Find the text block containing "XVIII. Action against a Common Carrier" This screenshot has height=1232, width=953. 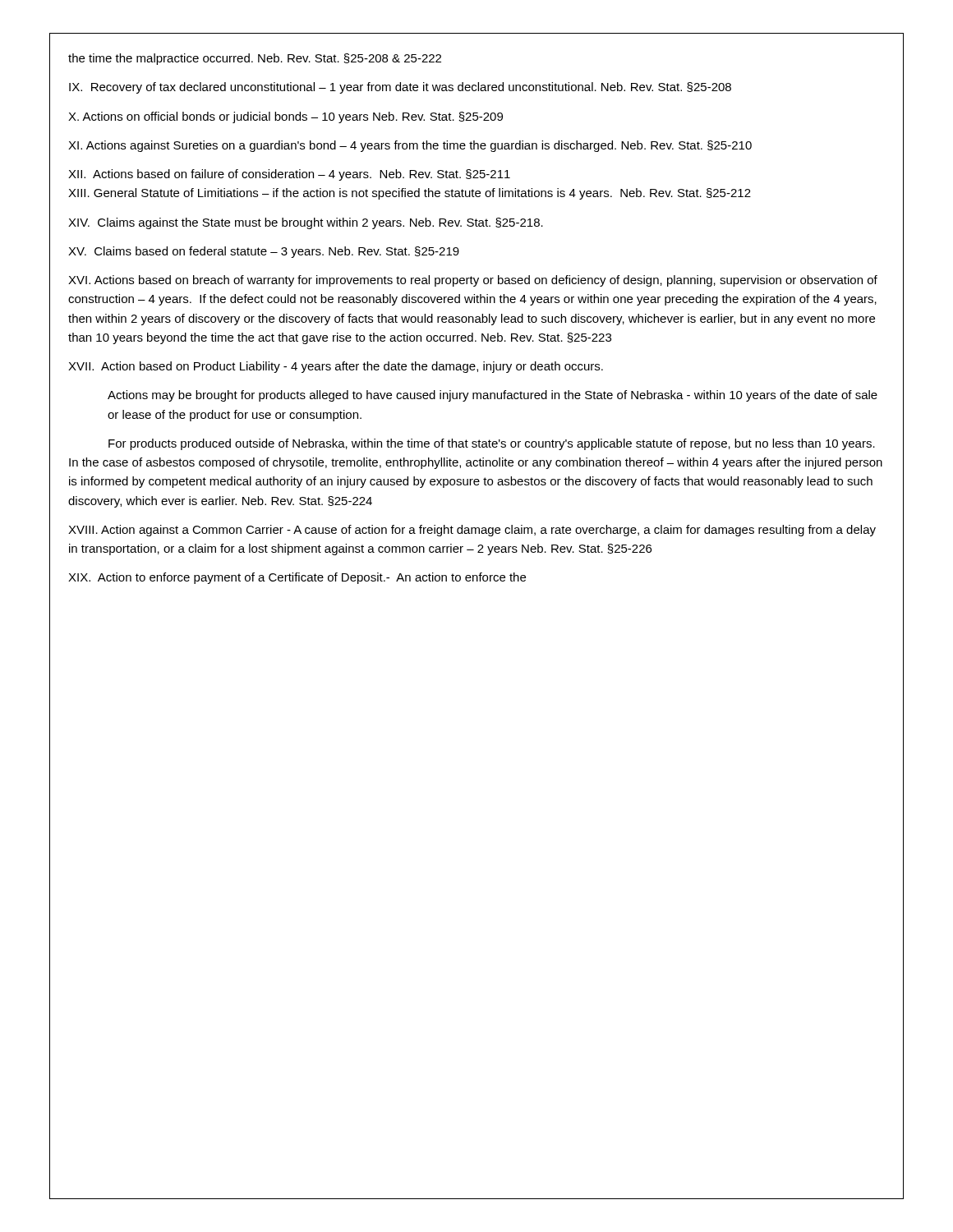pyautogui.click(x=472, y=539)
